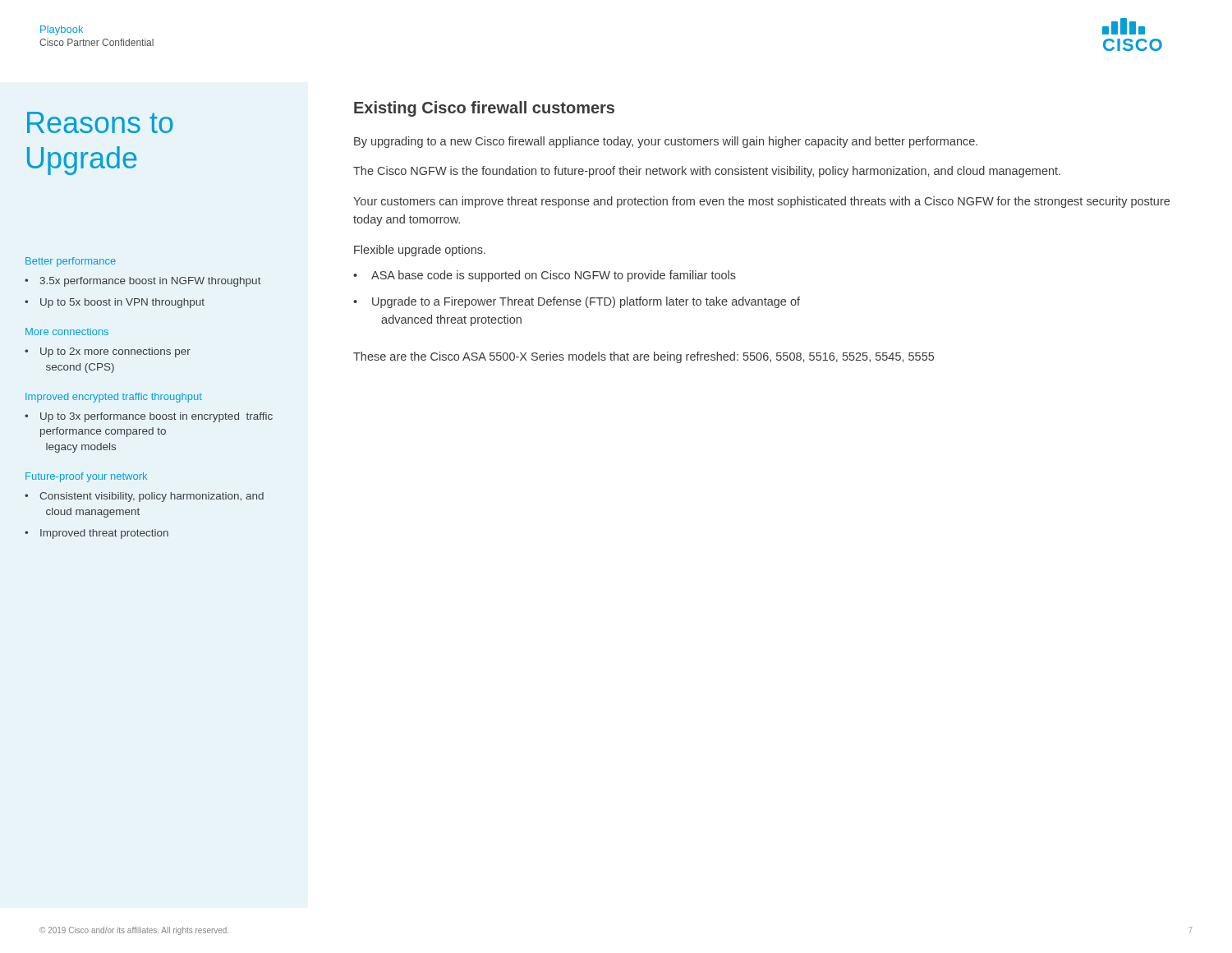The image size is (1232, 953).
Task: Locate the list item that reads "• 3.5x performance boost in NGFW throughput"
Action: (143, 281)
